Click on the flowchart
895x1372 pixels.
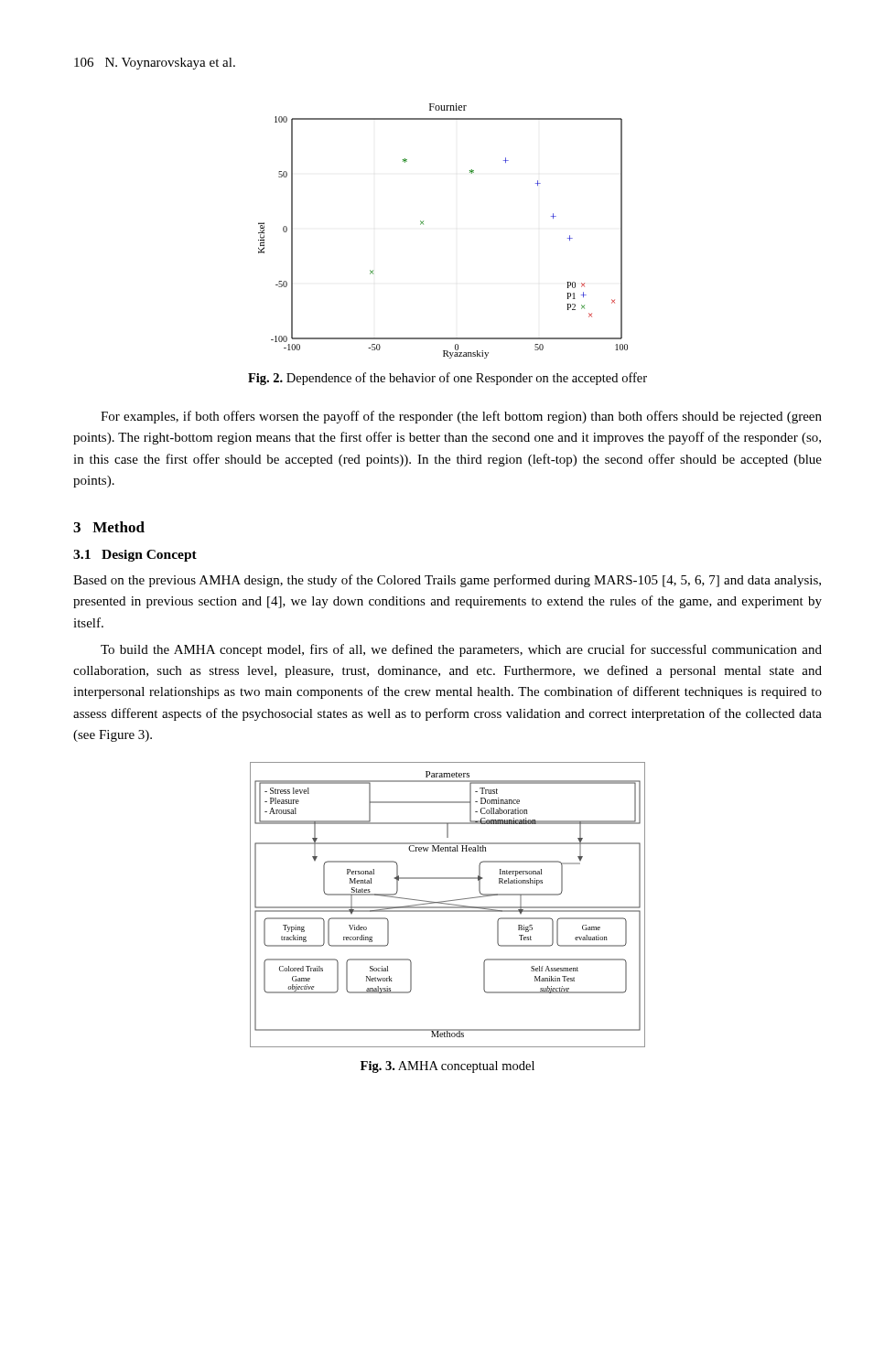coord(448,906)
